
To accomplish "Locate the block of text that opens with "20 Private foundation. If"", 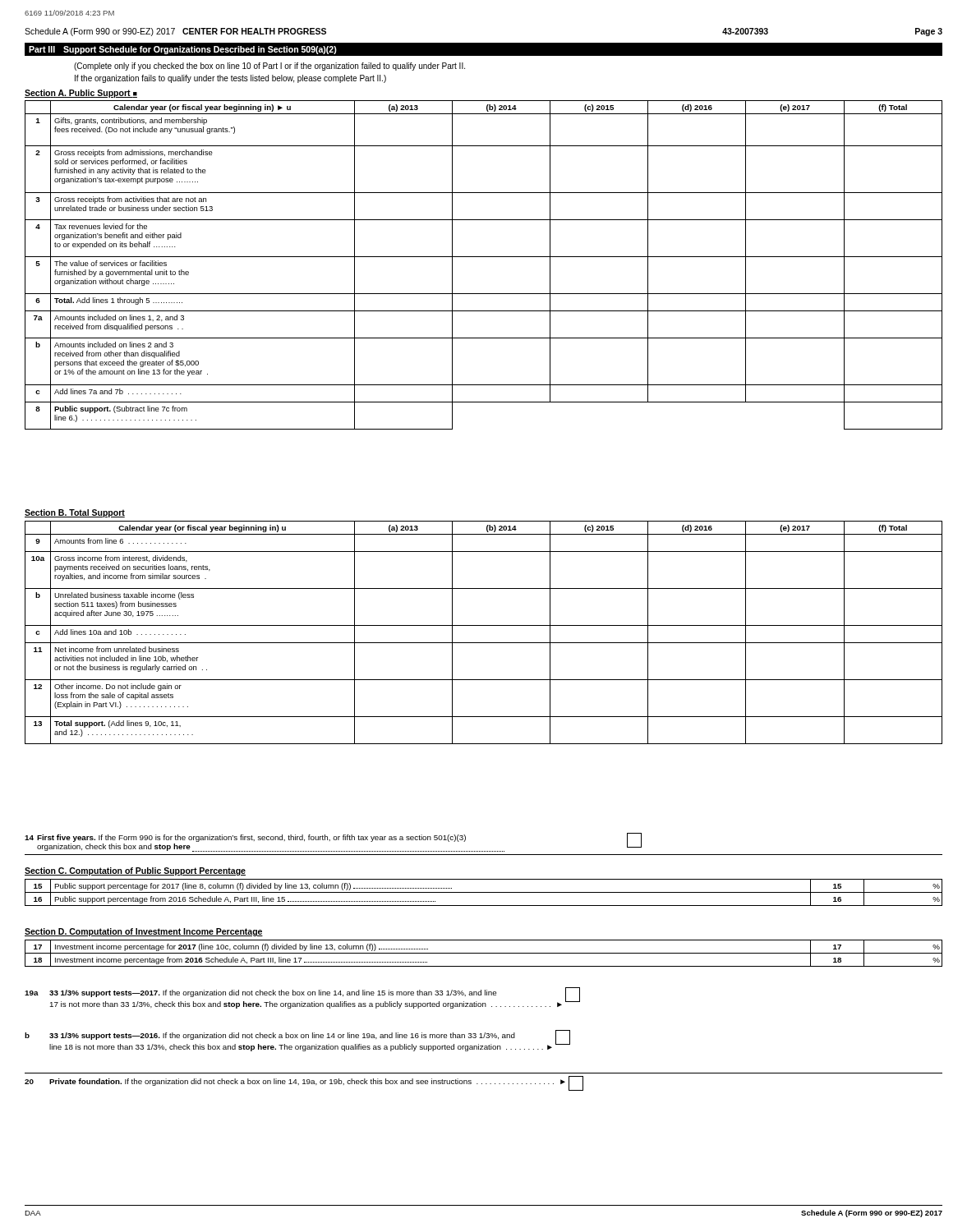I will coord(304,1083).
